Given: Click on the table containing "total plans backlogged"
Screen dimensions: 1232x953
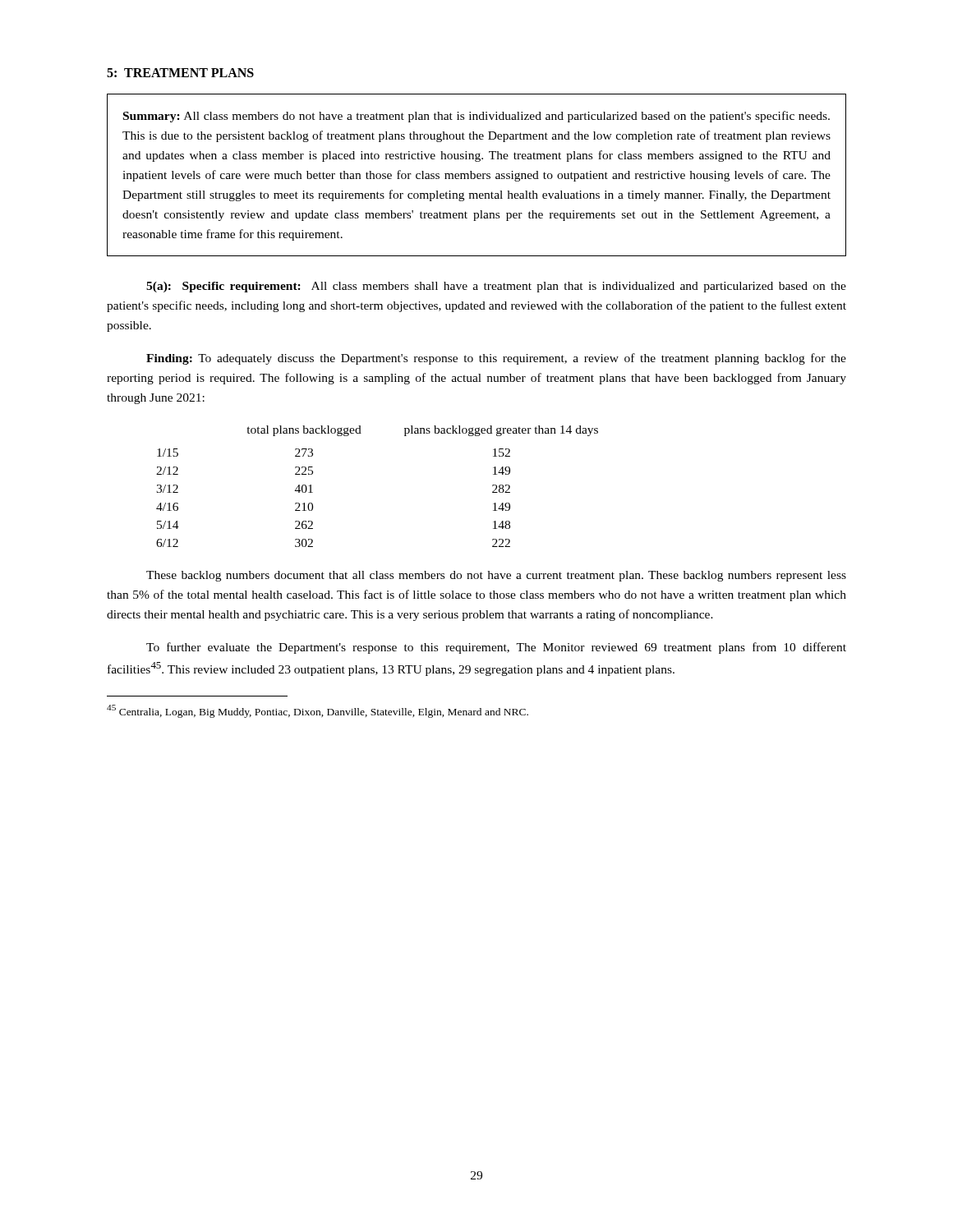Looking at the screenshot, I should pos(501,486).
